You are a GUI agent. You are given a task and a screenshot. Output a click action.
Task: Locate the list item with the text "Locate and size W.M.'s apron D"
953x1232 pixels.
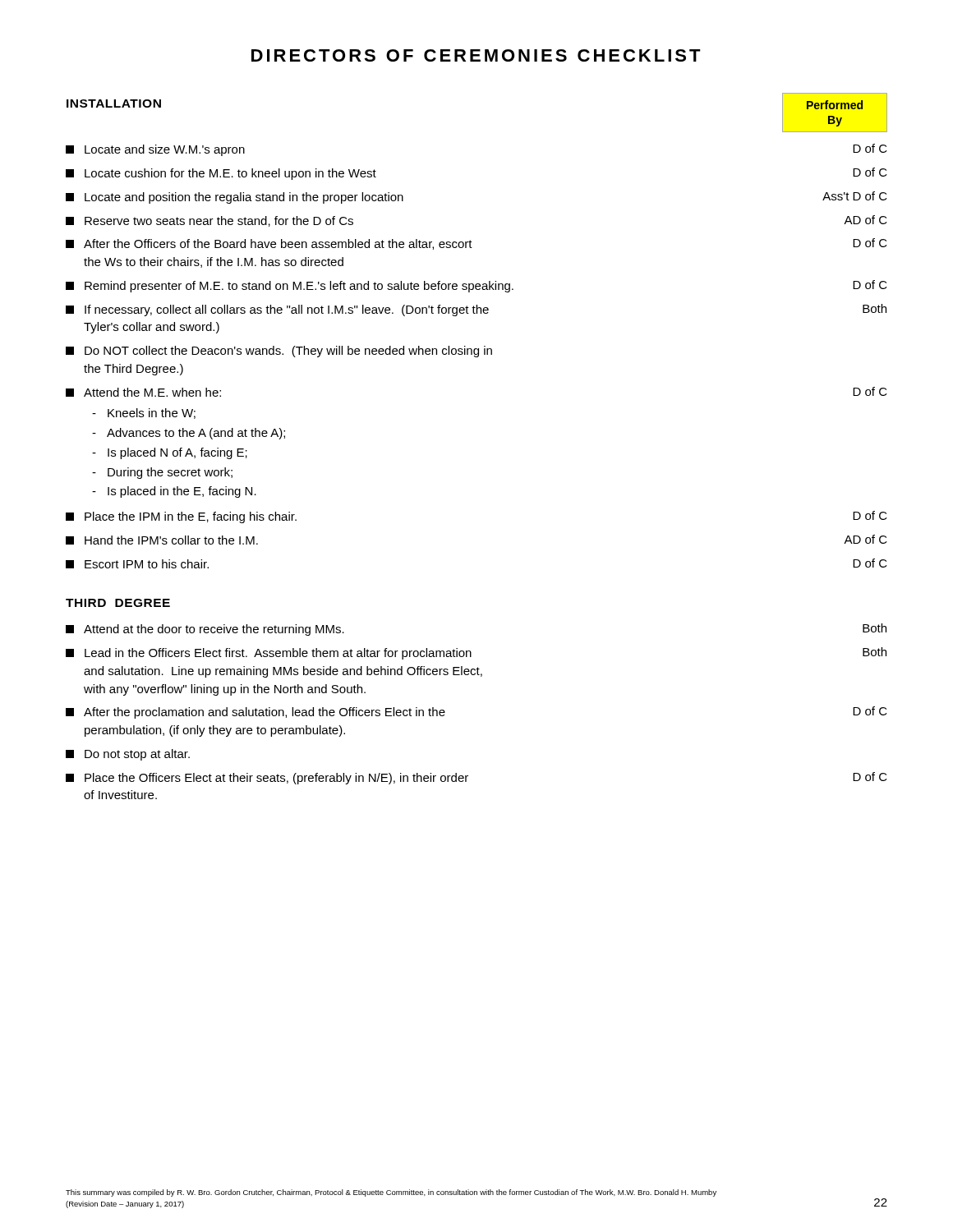[152, 150]
